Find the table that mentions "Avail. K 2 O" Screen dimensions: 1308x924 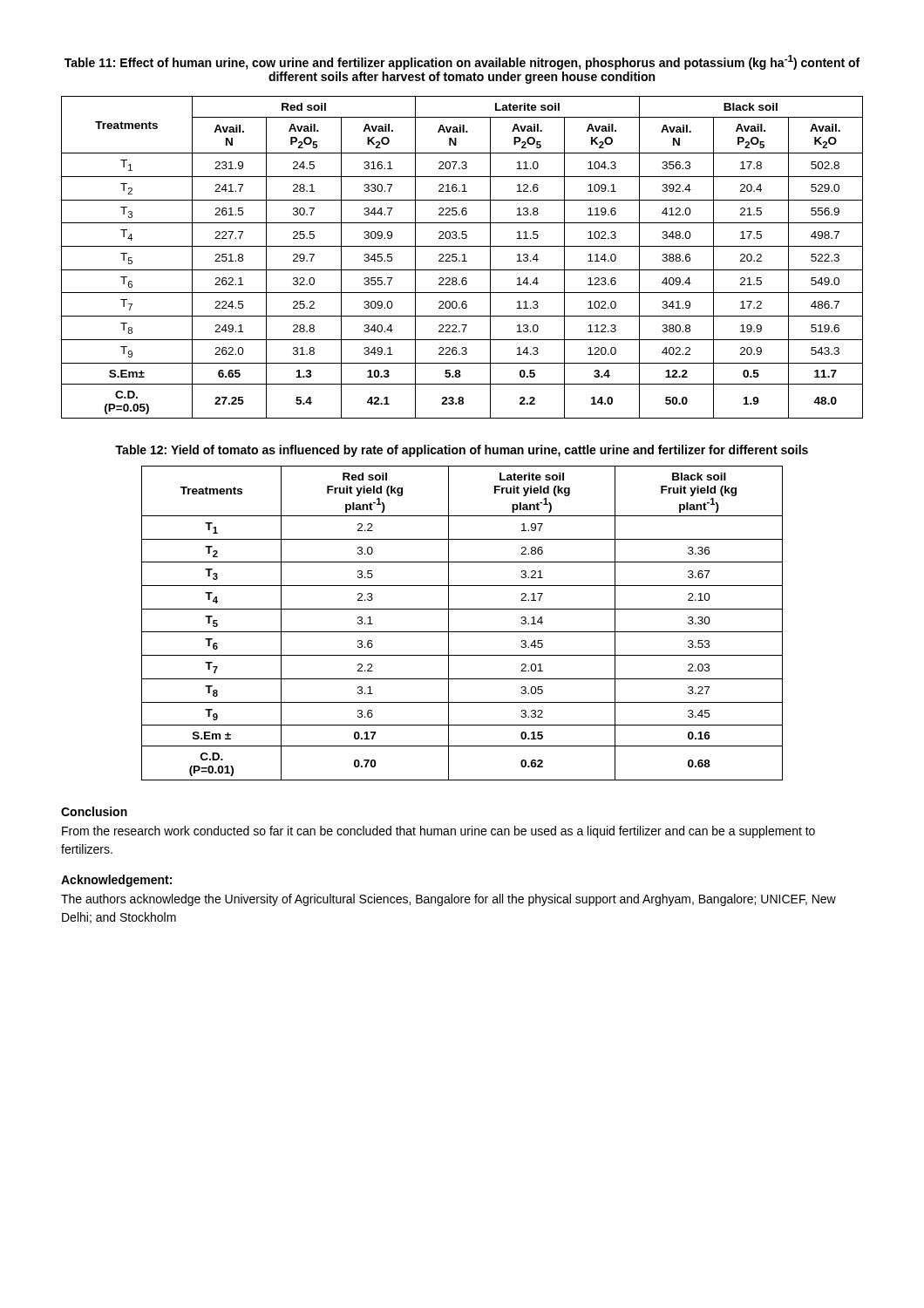click(462, 257)
